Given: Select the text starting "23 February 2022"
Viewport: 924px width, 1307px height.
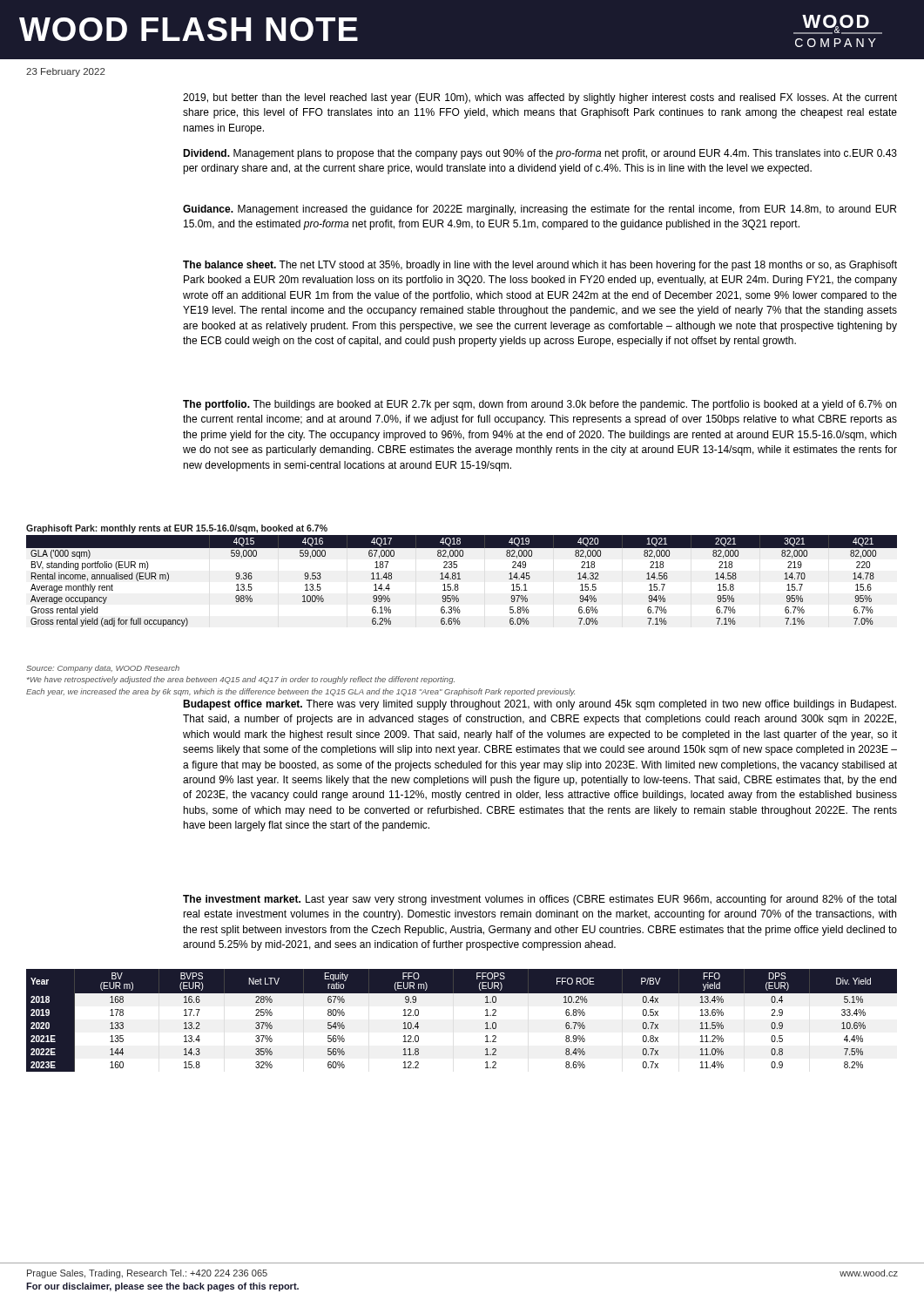Looking at the screenshot, I should [66, 71].
